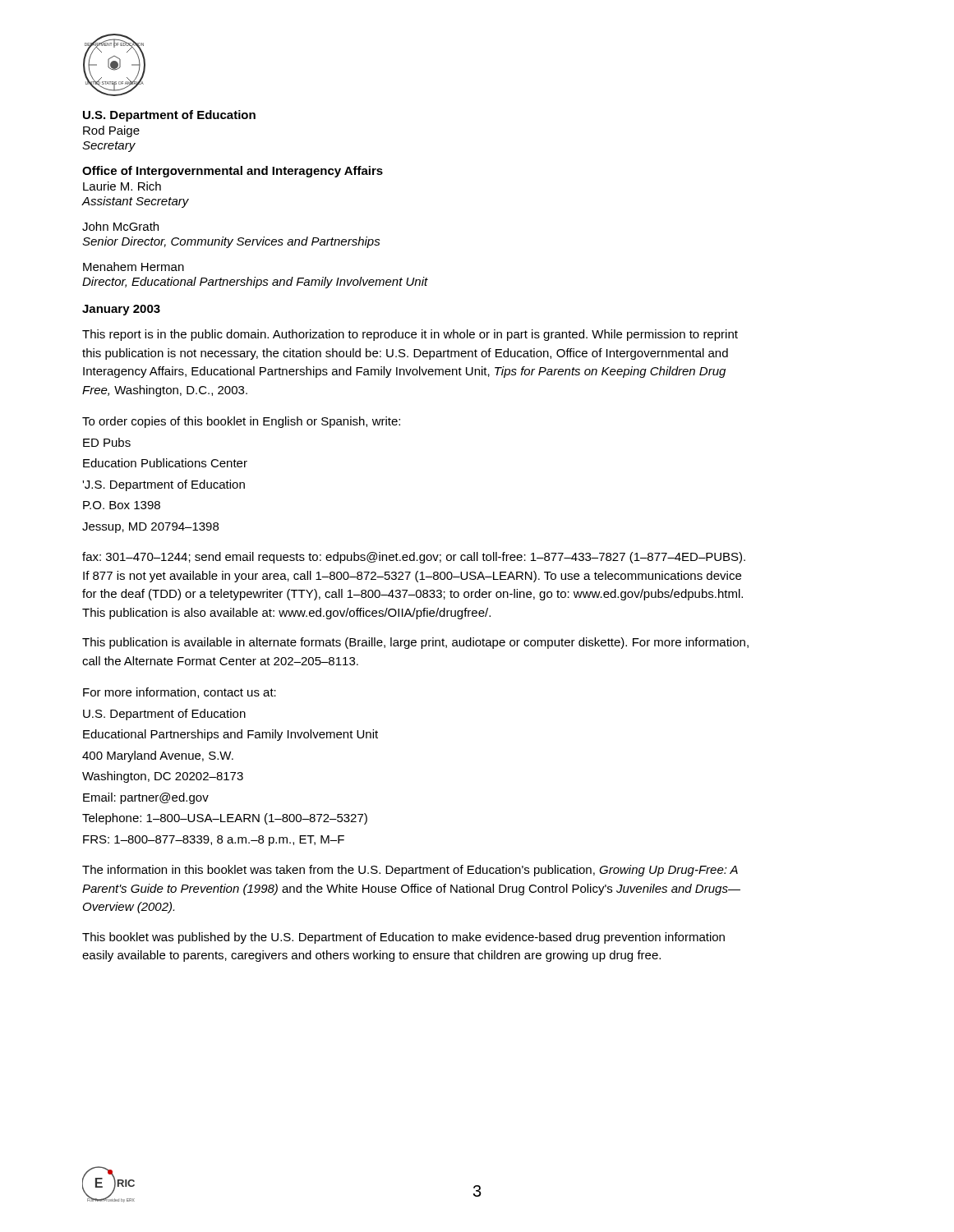Find the block on this page that starts "For more information, contact us at:"
This screenshot has height=1232, width=954.
click(x=180, y=693)
